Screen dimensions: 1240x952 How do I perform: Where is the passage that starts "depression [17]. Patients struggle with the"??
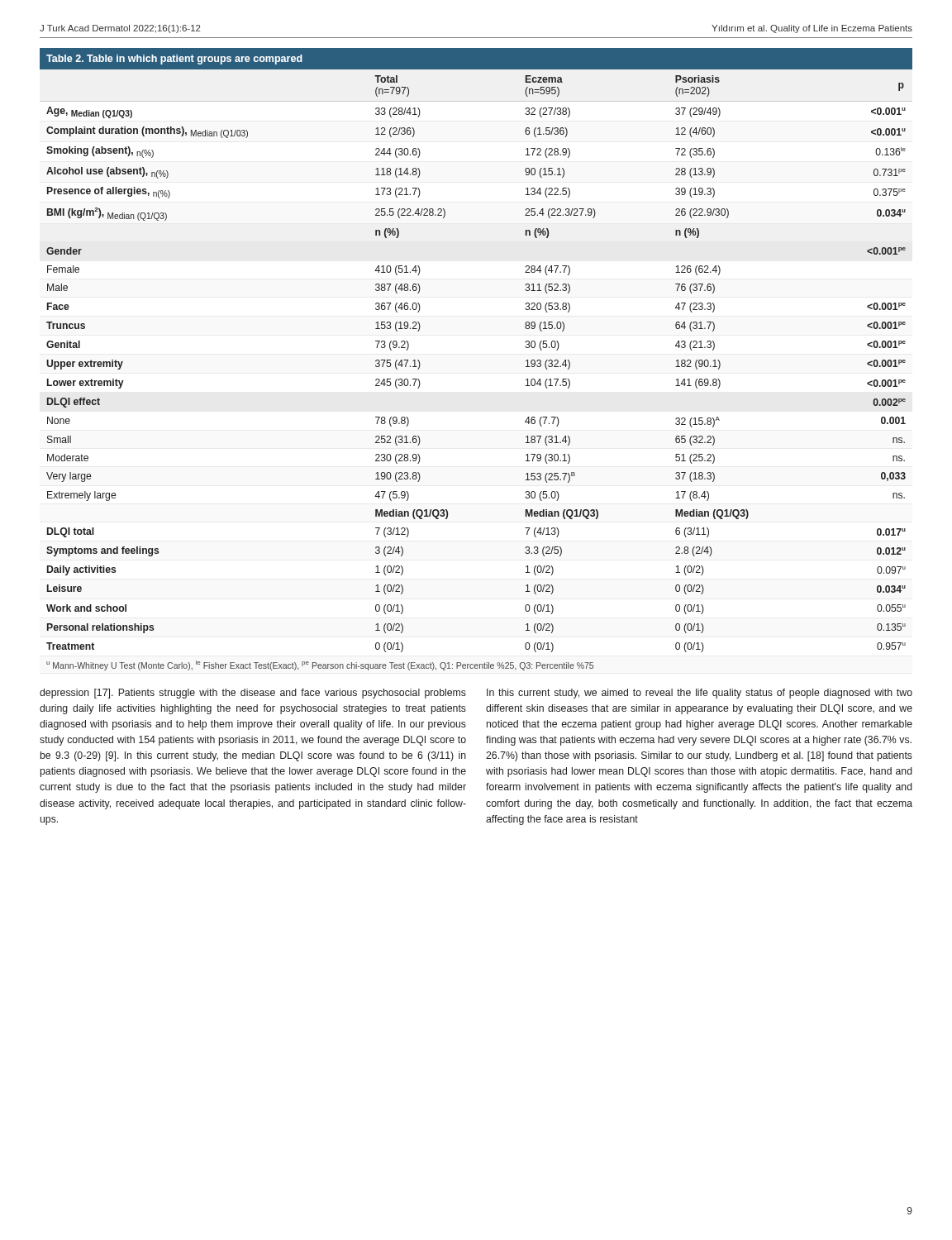pos(253,756)
